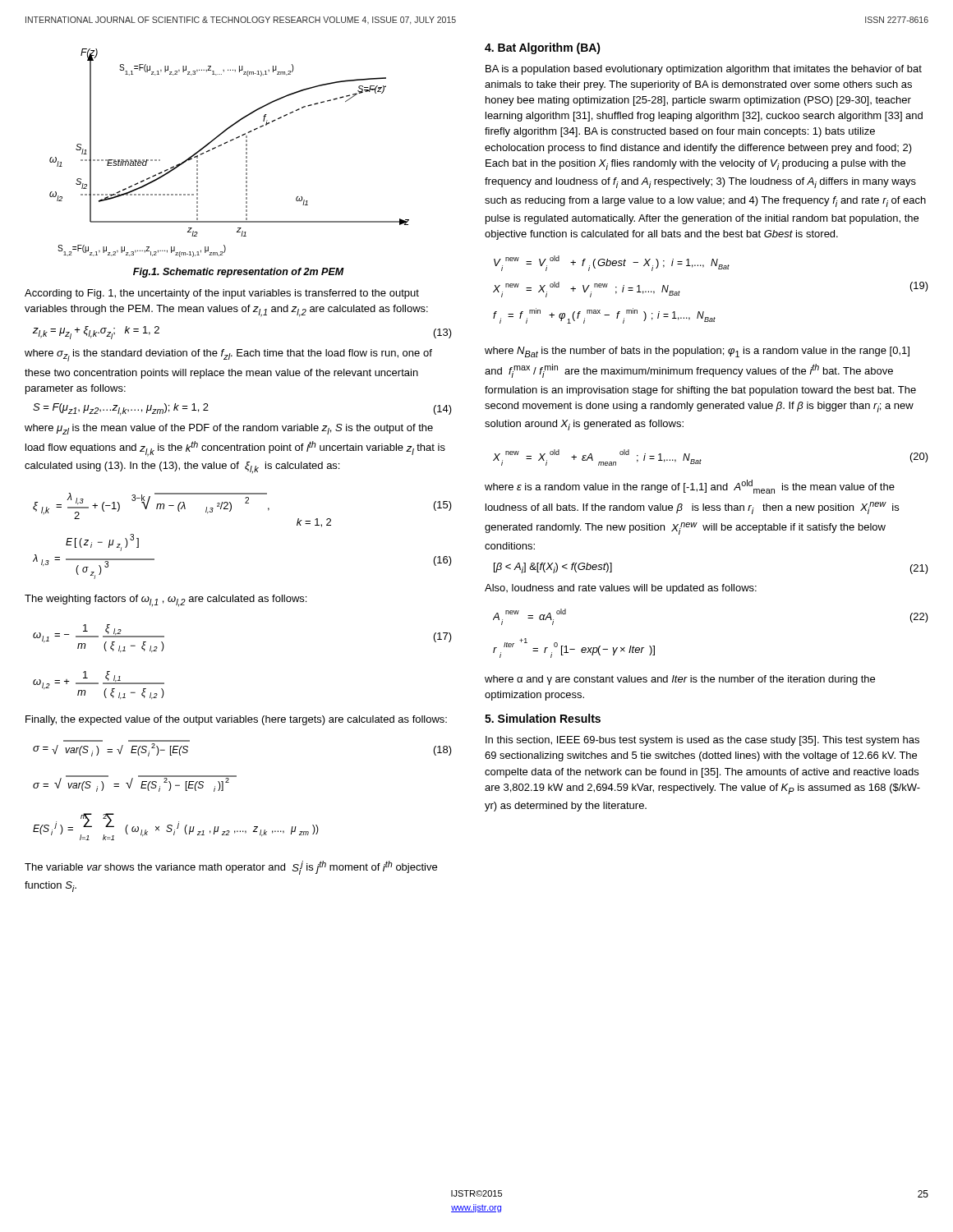This screenshot has width=953, height=1232.
Task: Locate the formula that opens with "S = F(μz1, μz2,…zl,k,…, μzm);"
Action: 64,410
